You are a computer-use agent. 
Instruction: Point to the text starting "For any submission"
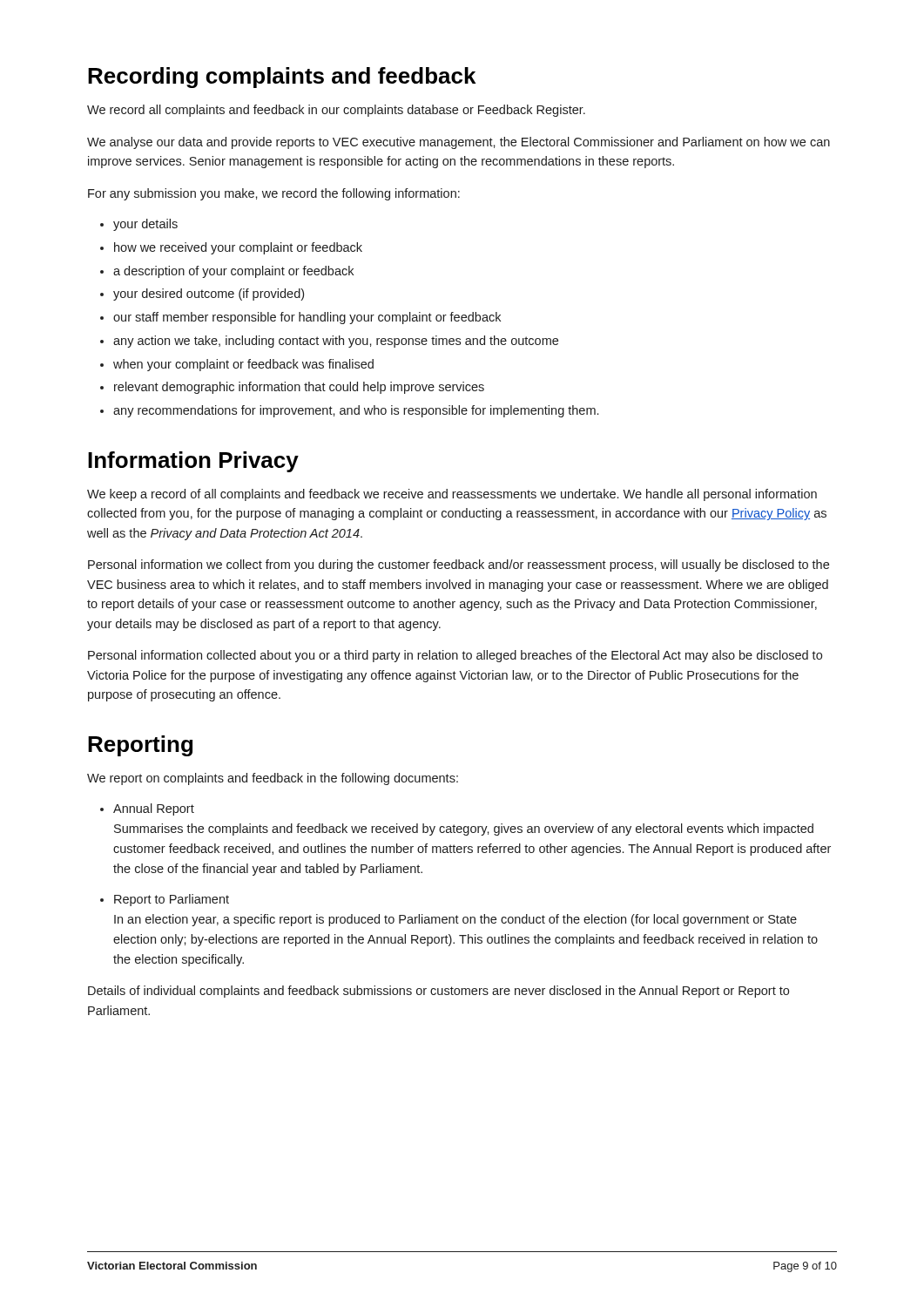point(462,193)
